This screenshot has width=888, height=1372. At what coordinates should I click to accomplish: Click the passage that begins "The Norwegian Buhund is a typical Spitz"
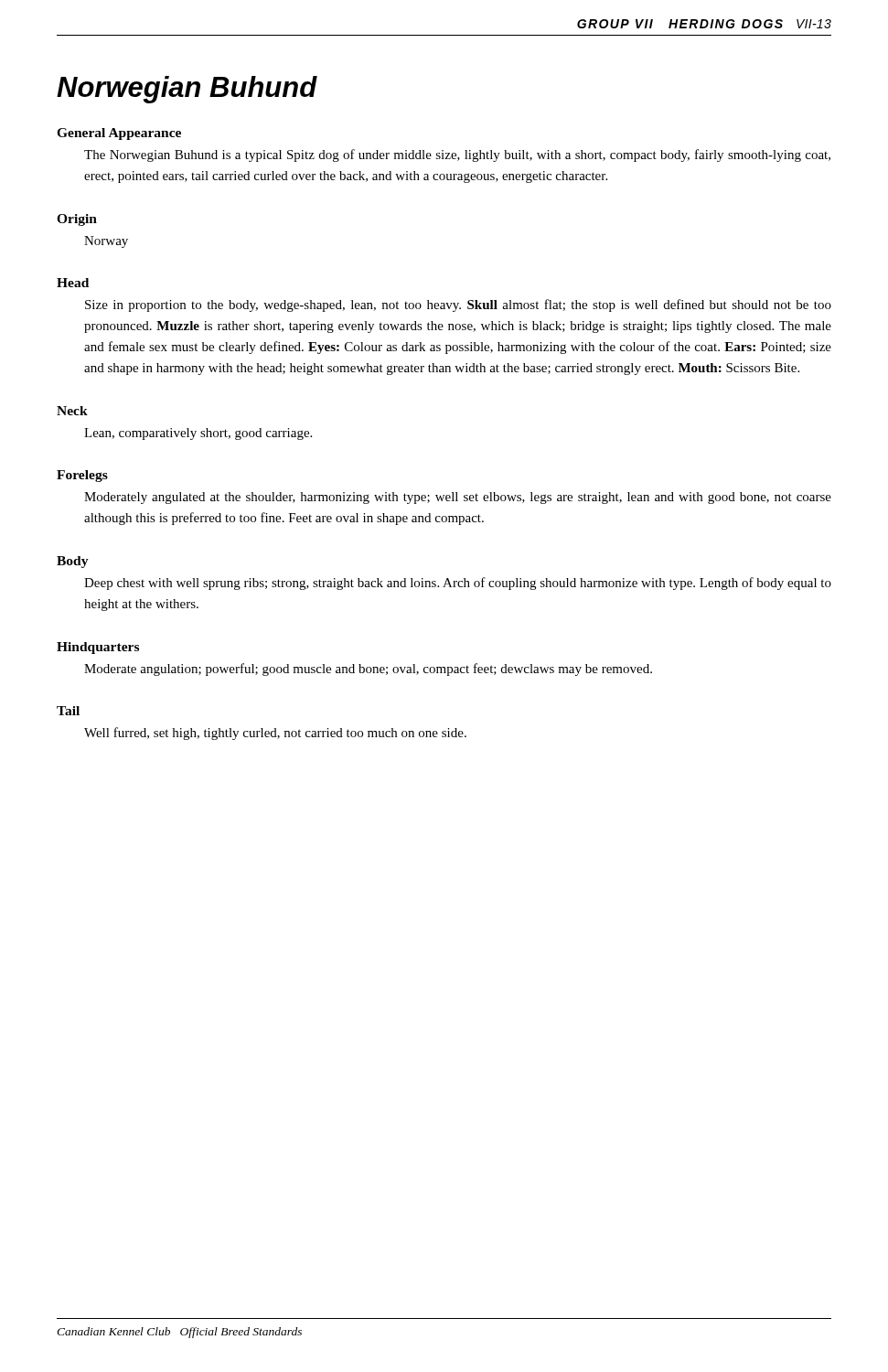coord(458,165)
